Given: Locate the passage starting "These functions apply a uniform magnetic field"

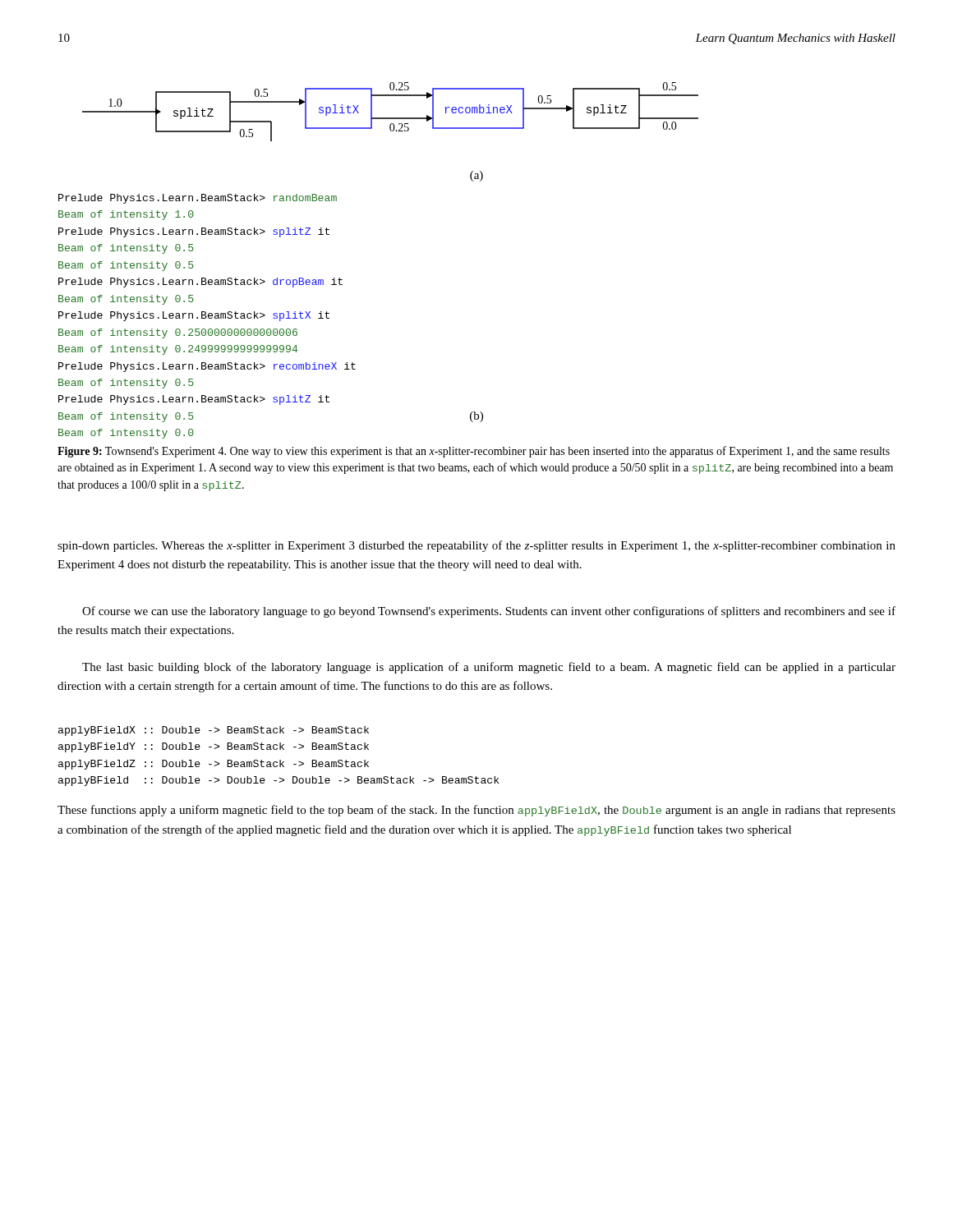Looking at the screenshot, I should point(476,820).
